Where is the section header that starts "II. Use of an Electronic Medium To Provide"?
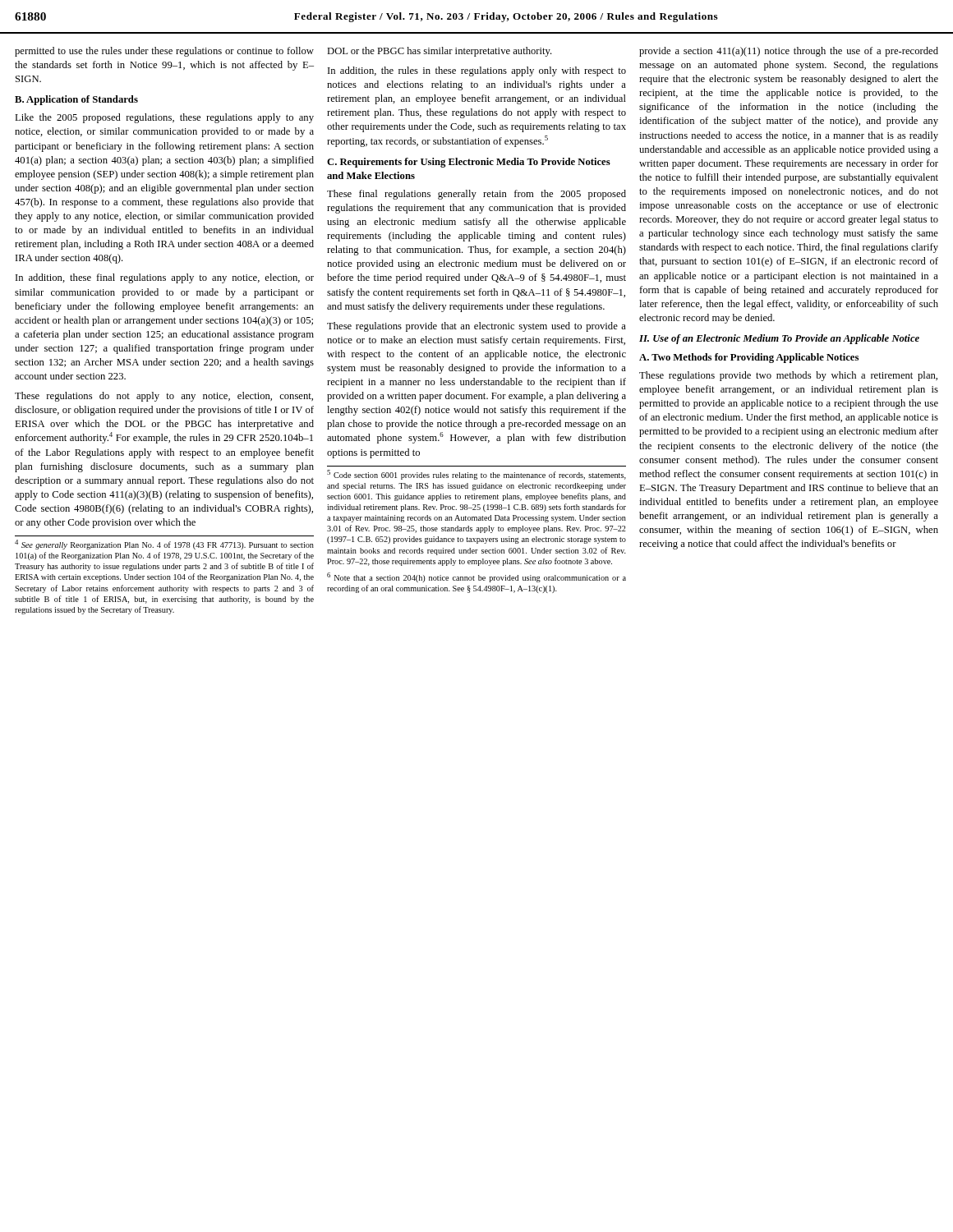953x1232 pixels. click(779, 338)
